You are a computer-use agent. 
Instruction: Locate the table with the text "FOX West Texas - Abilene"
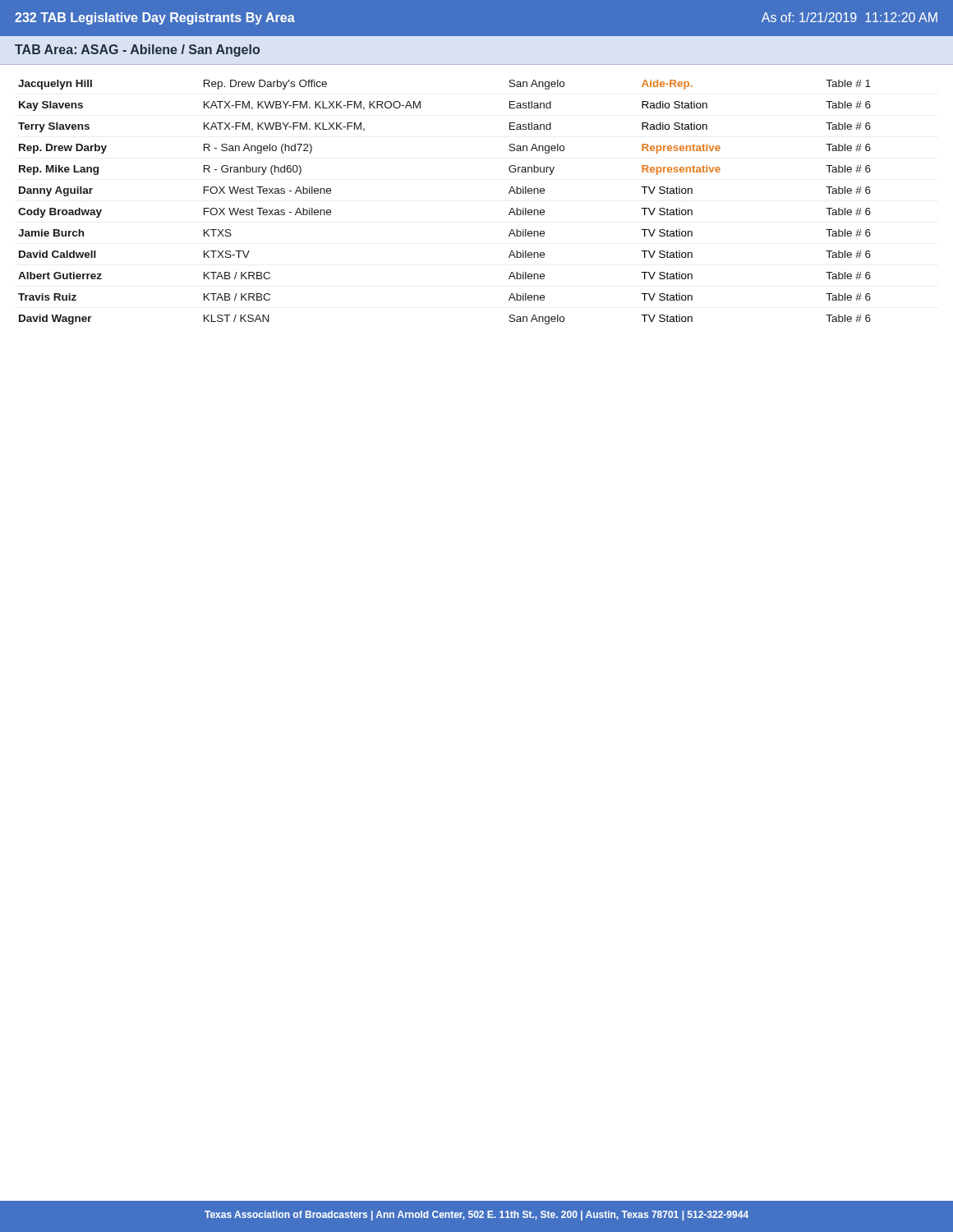click(476, 197)
